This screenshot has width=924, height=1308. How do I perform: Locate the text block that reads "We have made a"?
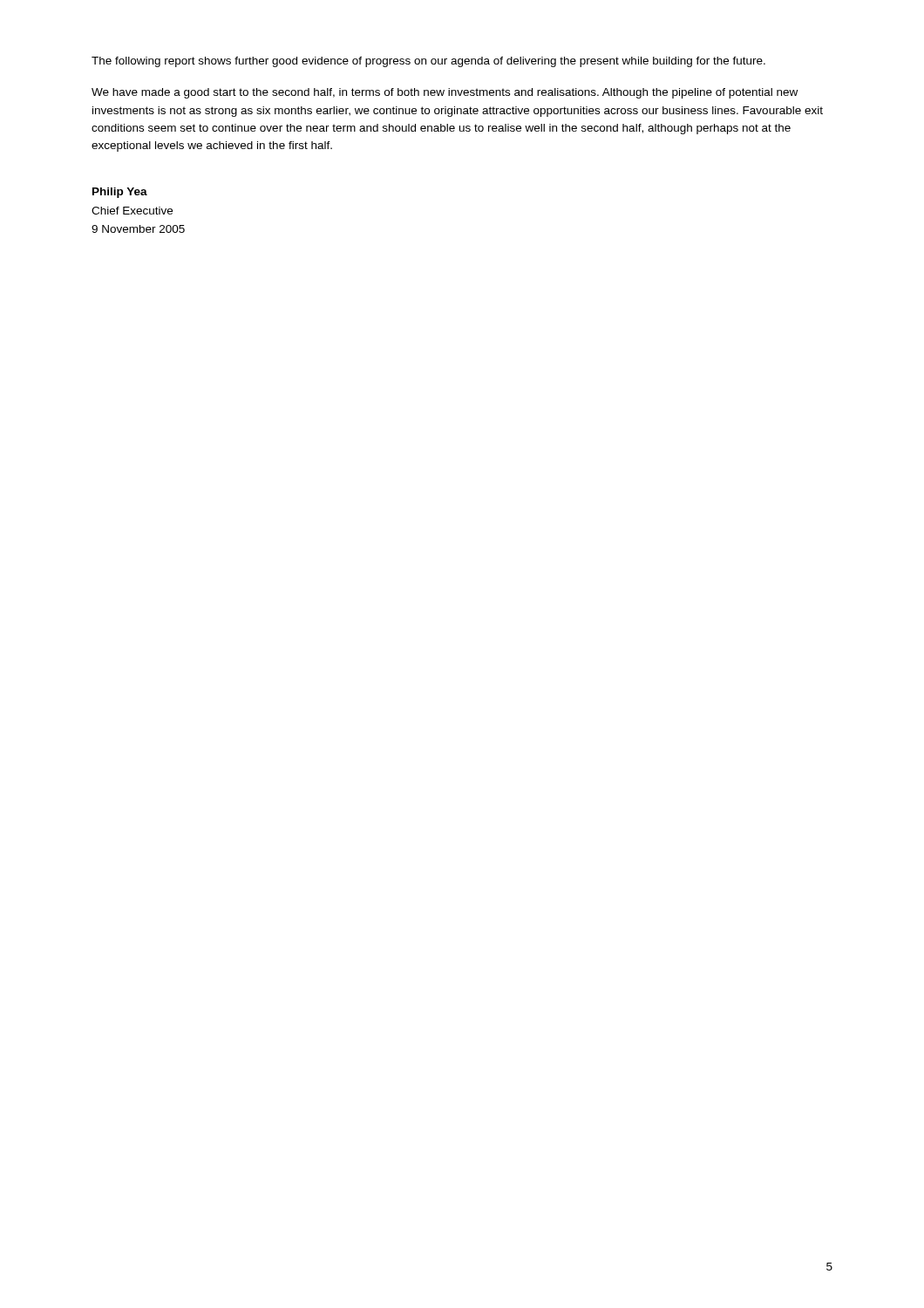pos(457,119)
